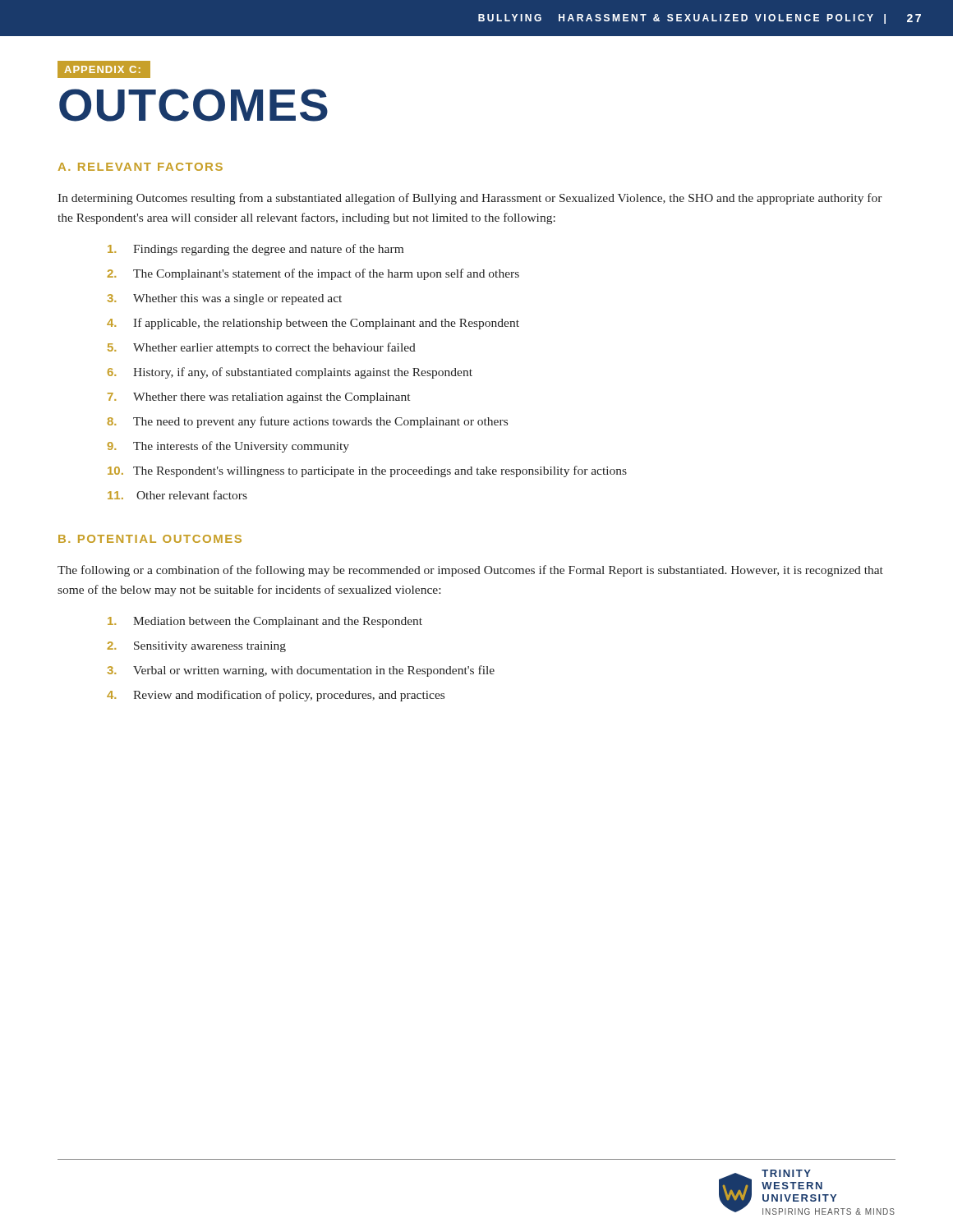953x1232 pixels.
Task: Select the list item that reads "8.The need to prevent any"
Action: point(308,421)
